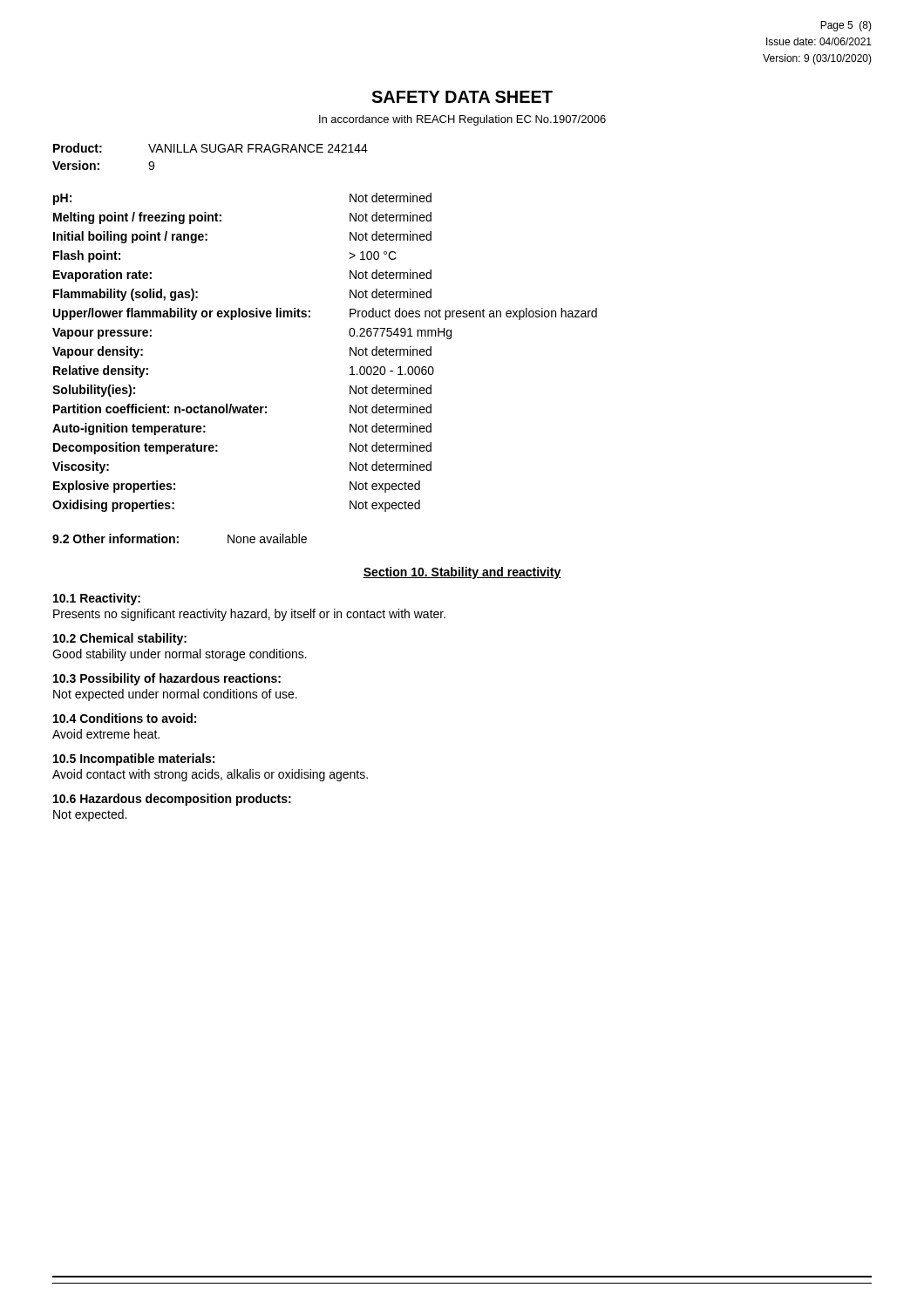Select the table that reads "1.0020 - 1.0060"
This screenshot has width=924, height=1308.
[x=462, y=351]
